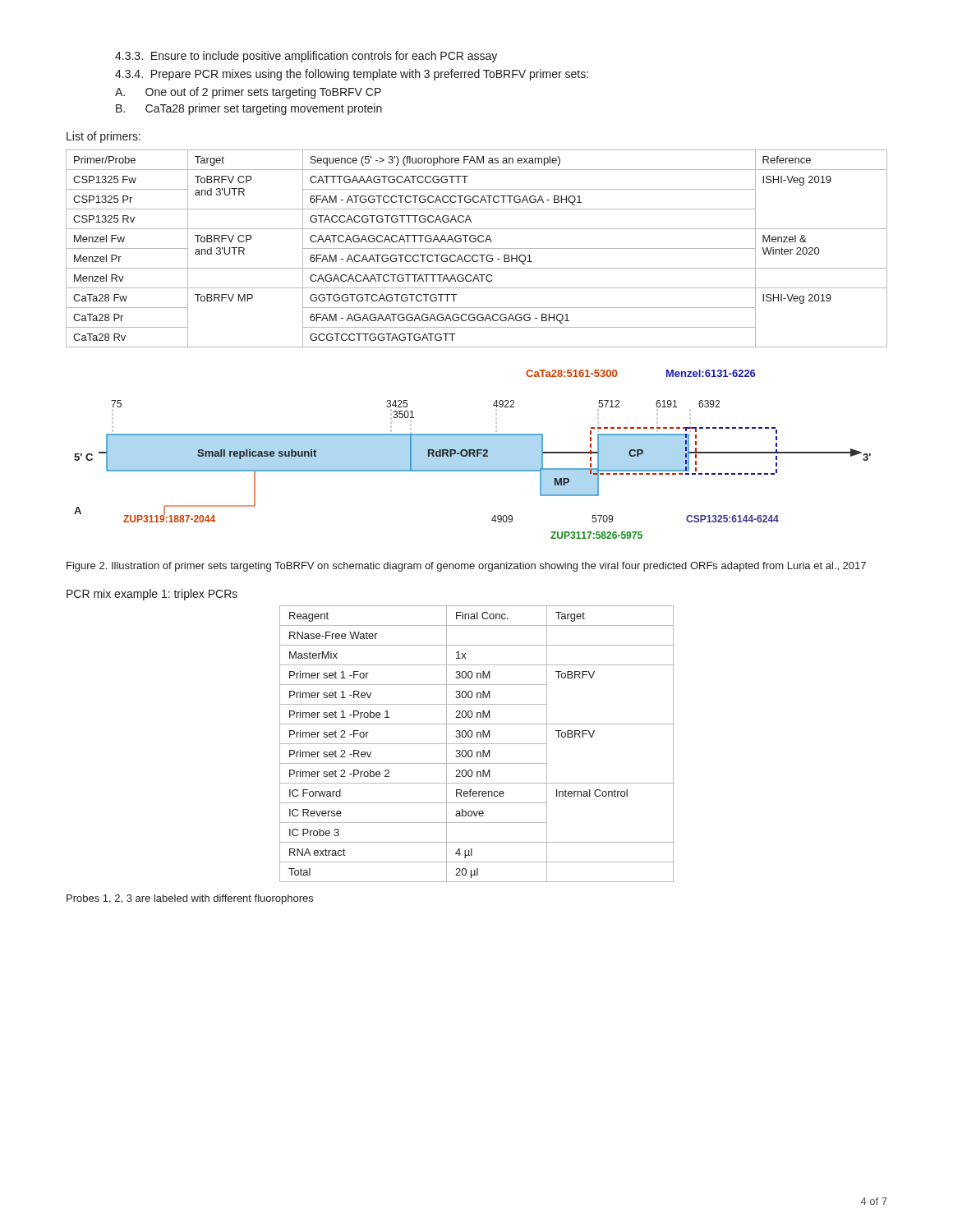Image resolution: width=953 pixels, height=1232 pixels.
Task: Point to the element starting "B. CaTa28 primer set"
Action: tap(249, 108)
